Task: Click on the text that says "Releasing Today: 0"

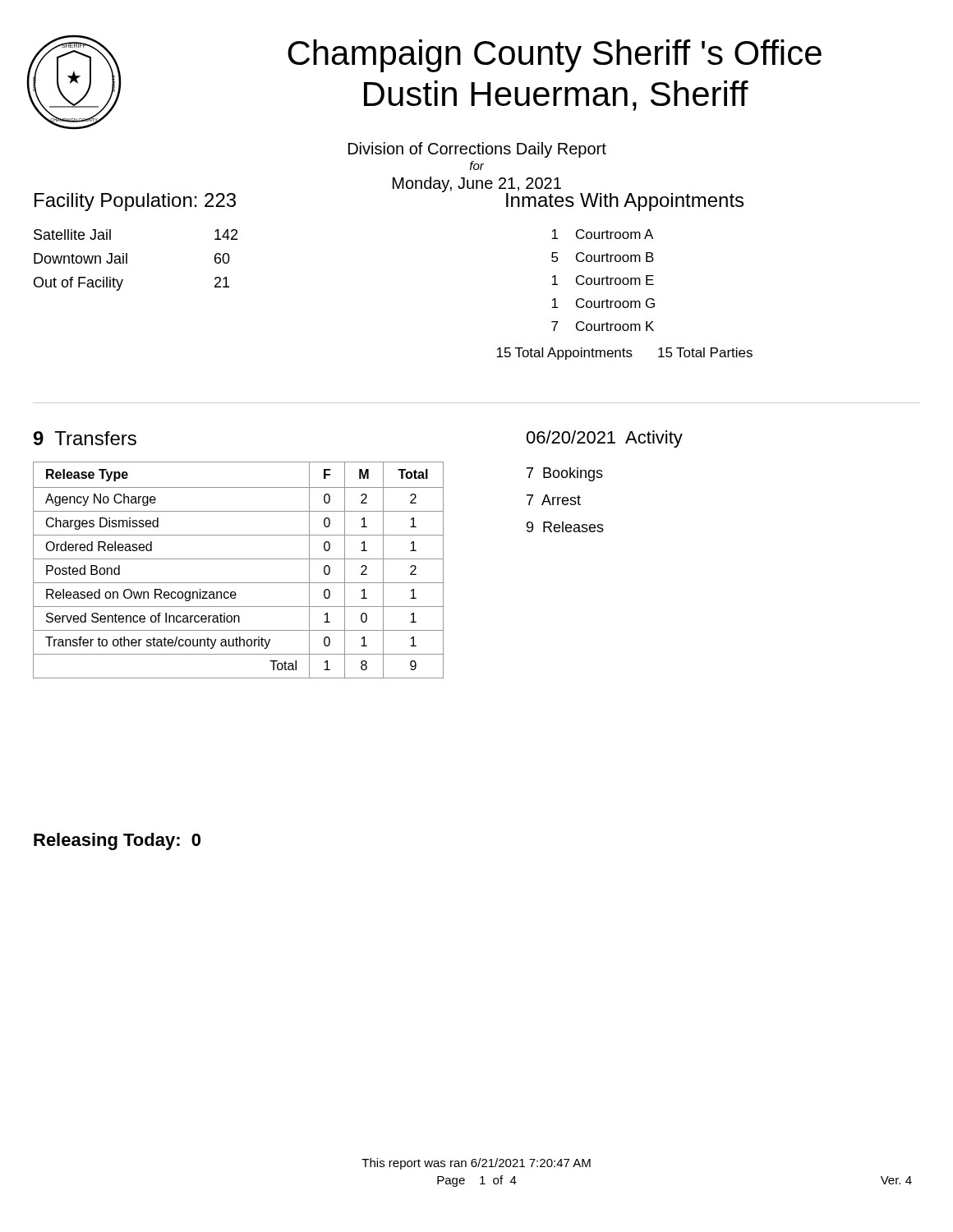Action: [117, 840]
